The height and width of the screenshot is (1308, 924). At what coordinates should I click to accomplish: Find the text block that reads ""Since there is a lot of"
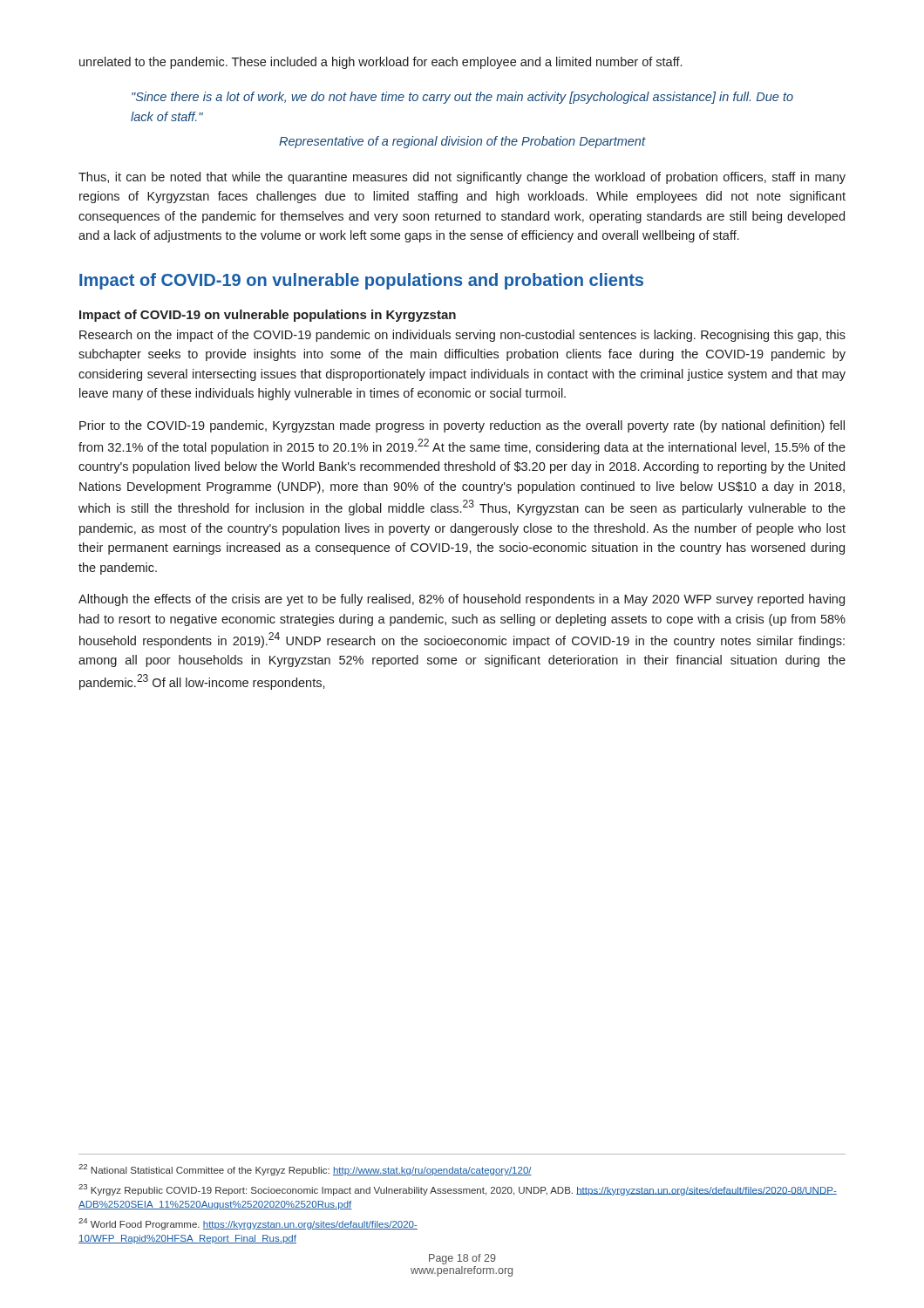(x=462, y=107)
